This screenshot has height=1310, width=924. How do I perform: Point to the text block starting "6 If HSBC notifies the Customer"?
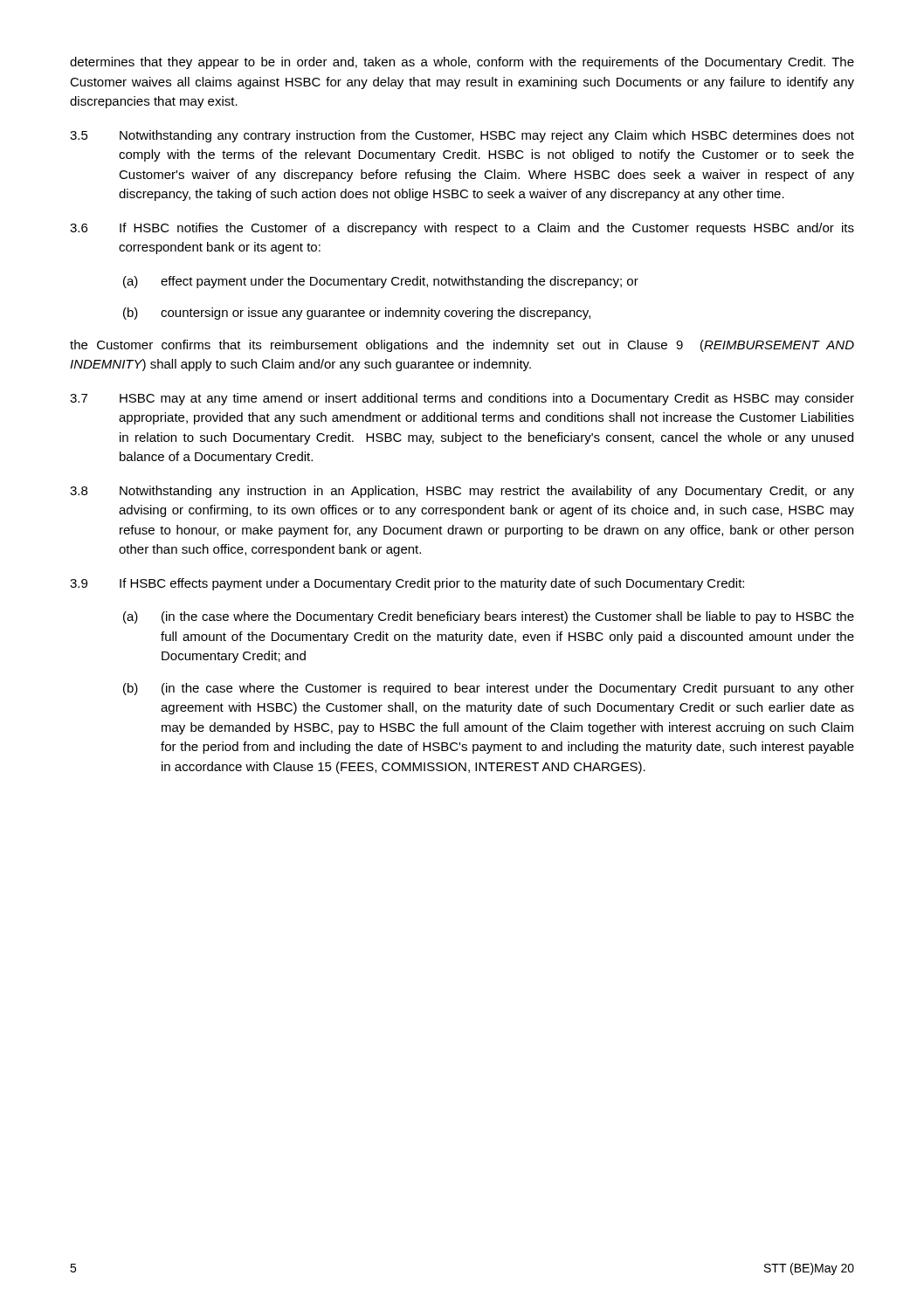tap(462, 238)
